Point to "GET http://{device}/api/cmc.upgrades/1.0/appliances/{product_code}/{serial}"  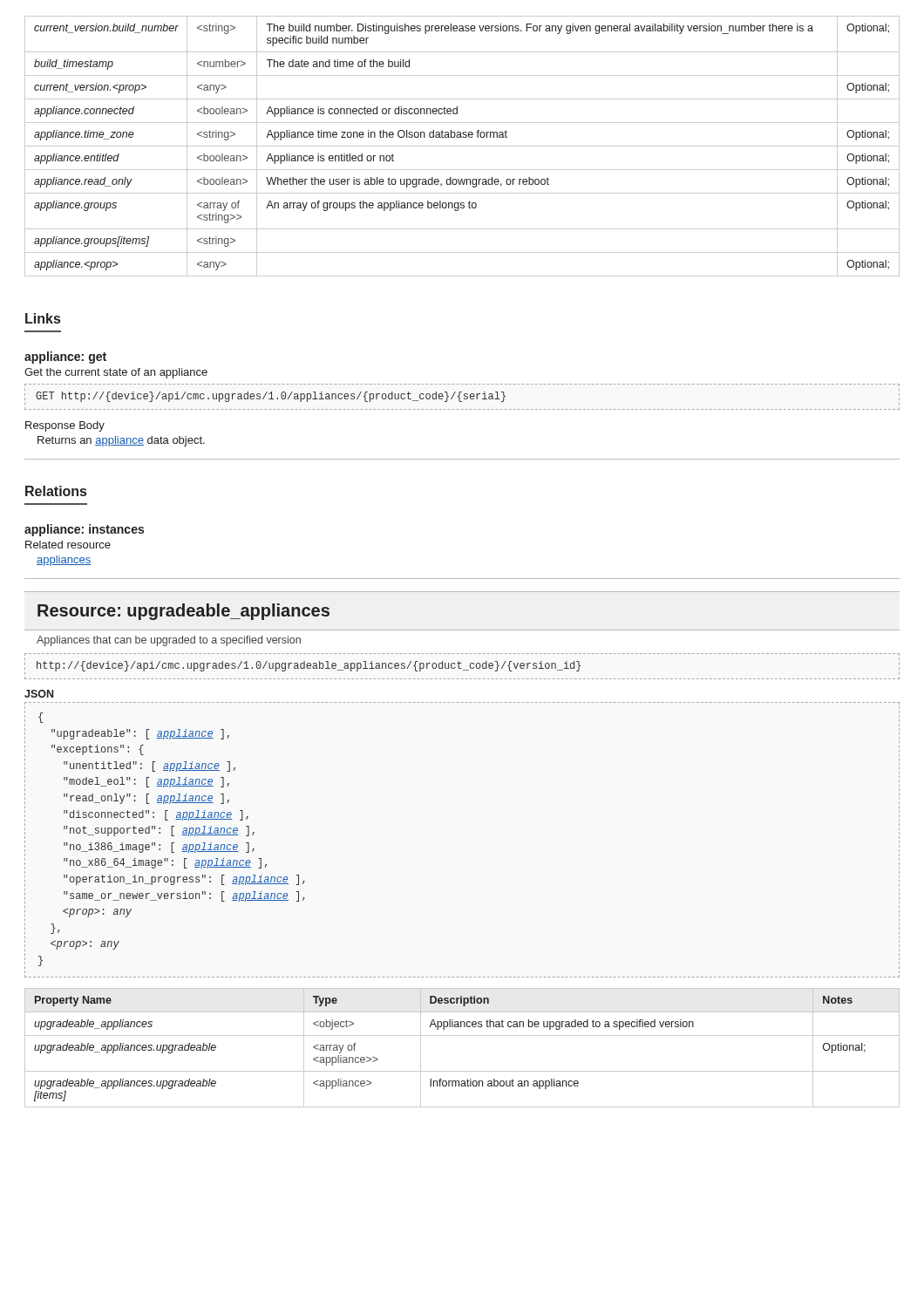(462, 397)
